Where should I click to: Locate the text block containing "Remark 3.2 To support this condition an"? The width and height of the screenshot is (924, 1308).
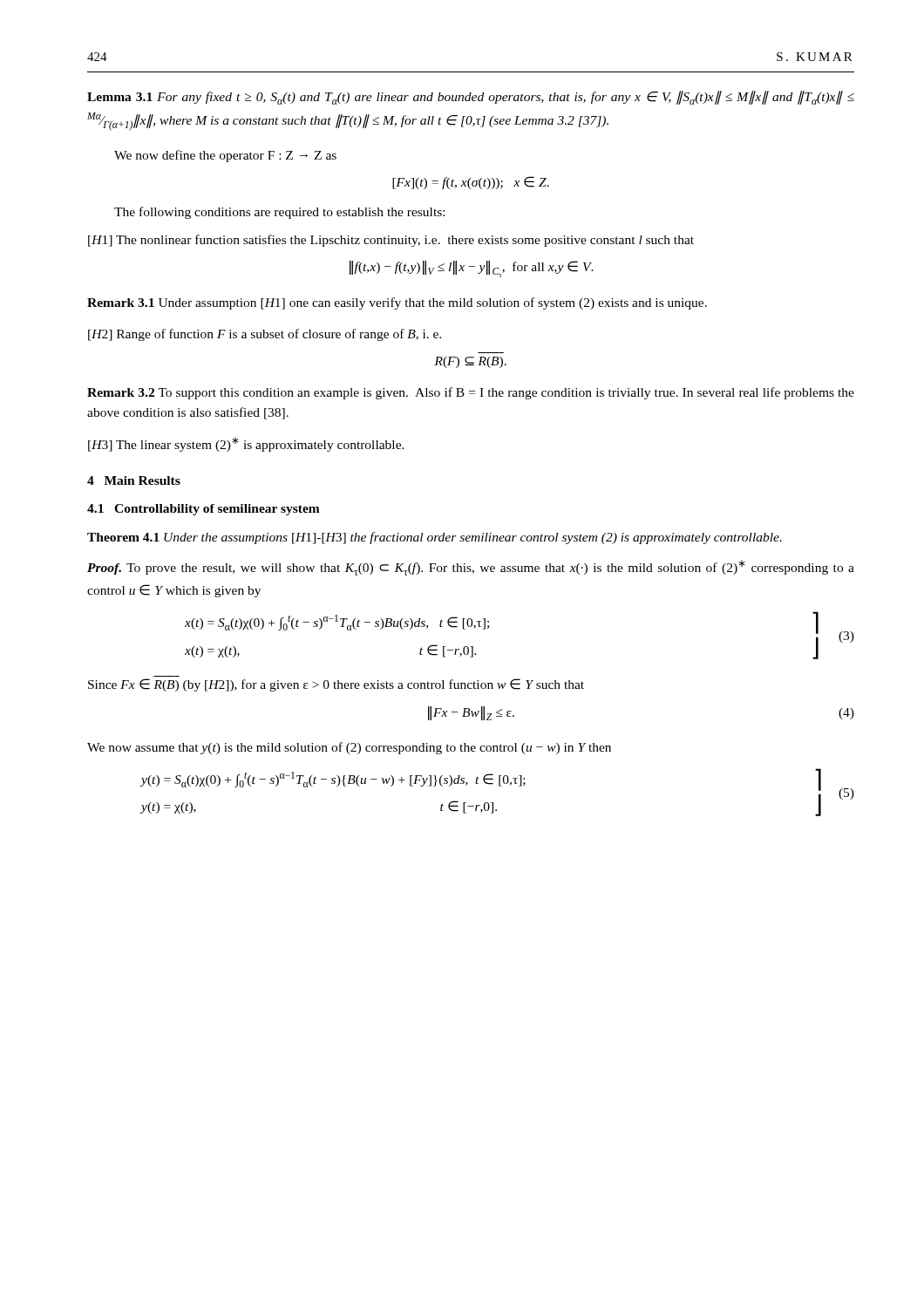(471, 402)
